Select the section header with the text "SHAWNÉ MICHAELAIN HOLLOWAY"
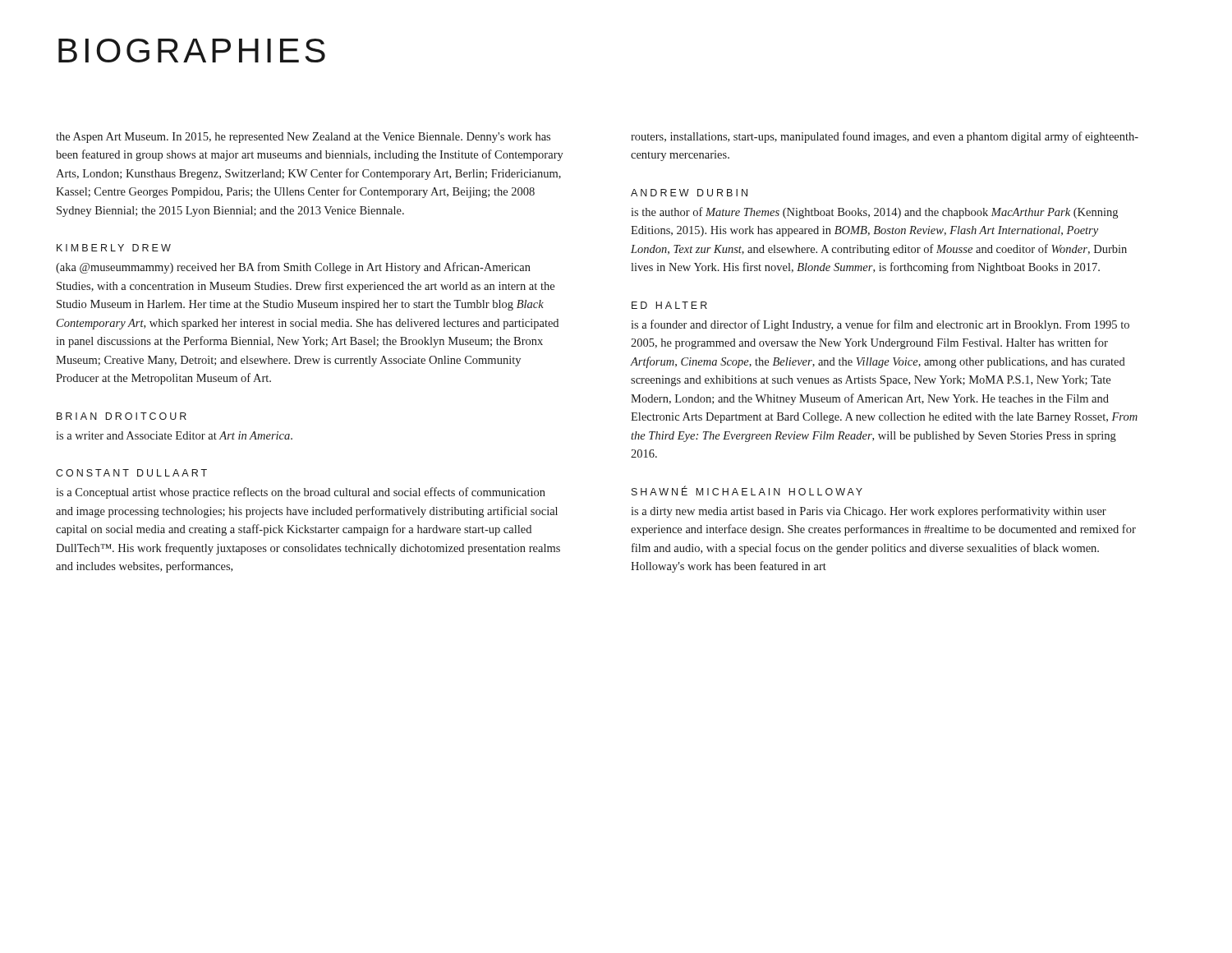This screenshot has width=1232, height=953. (x=747, y=490)
